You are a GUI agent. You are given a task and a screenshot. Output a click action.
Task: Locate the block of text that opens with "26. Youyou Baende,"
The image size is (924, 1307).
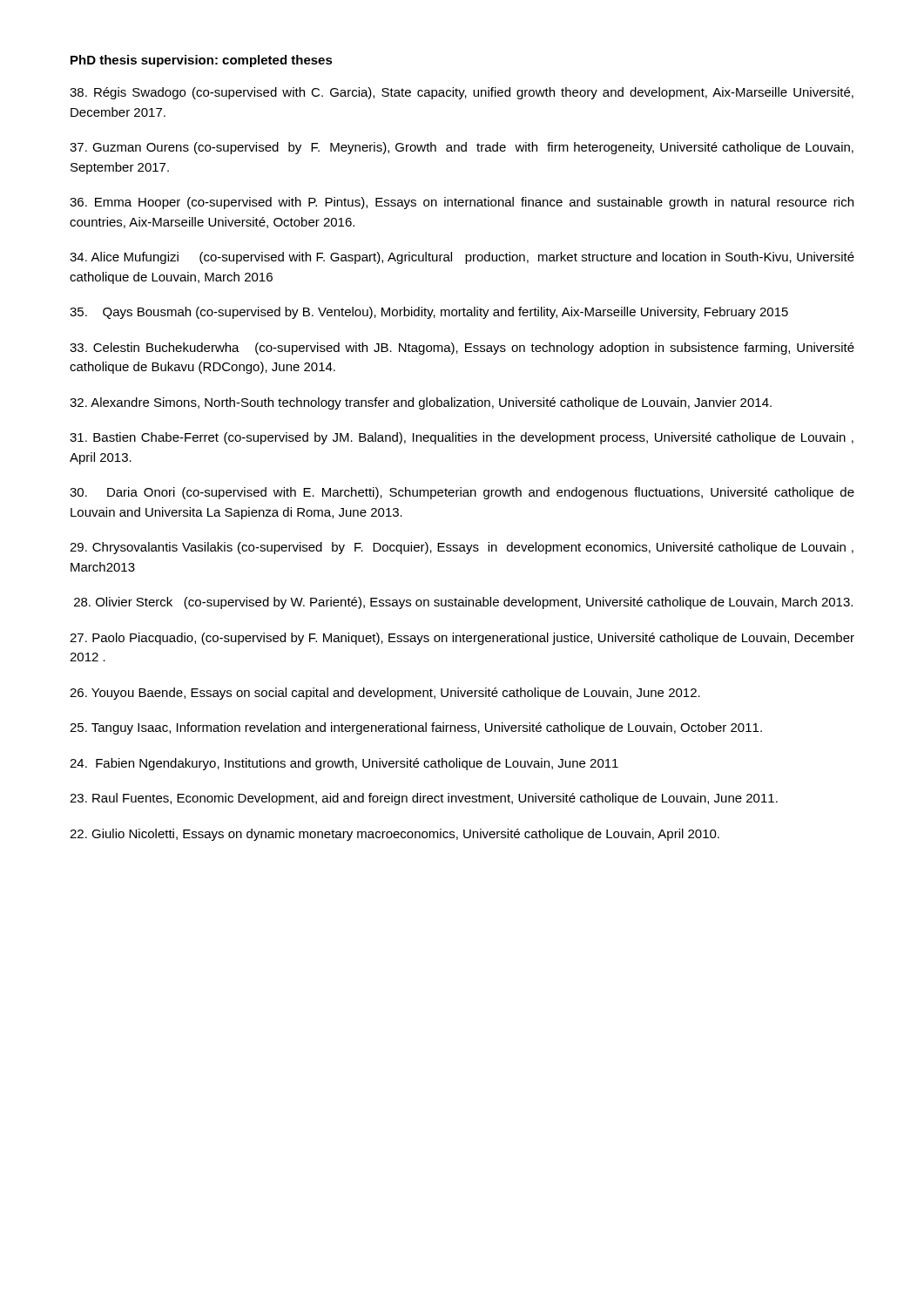[385, 692]
